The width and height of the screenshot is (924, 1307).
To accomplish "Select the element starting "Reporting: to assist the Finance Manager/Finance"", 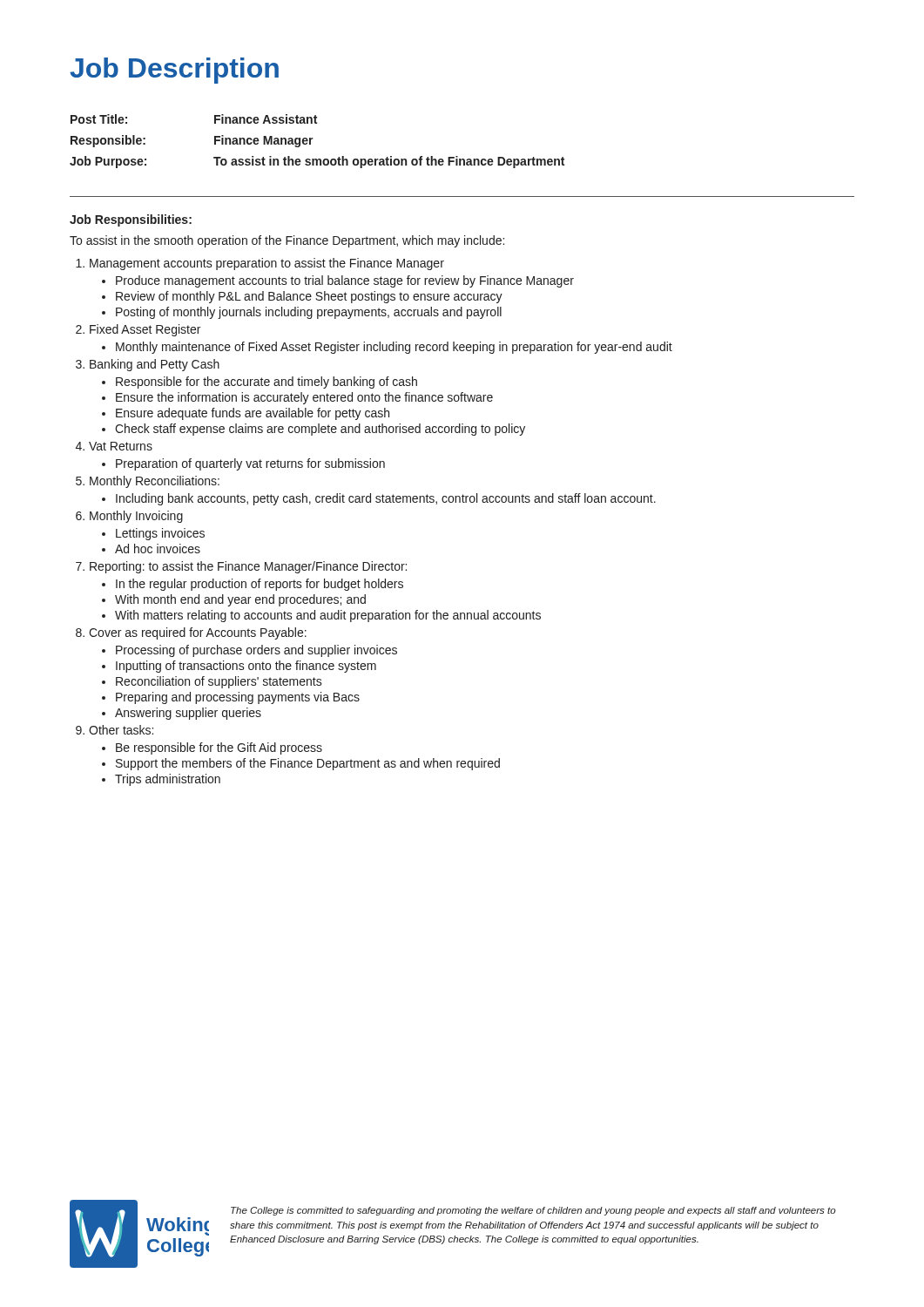I will coord(248,567).
